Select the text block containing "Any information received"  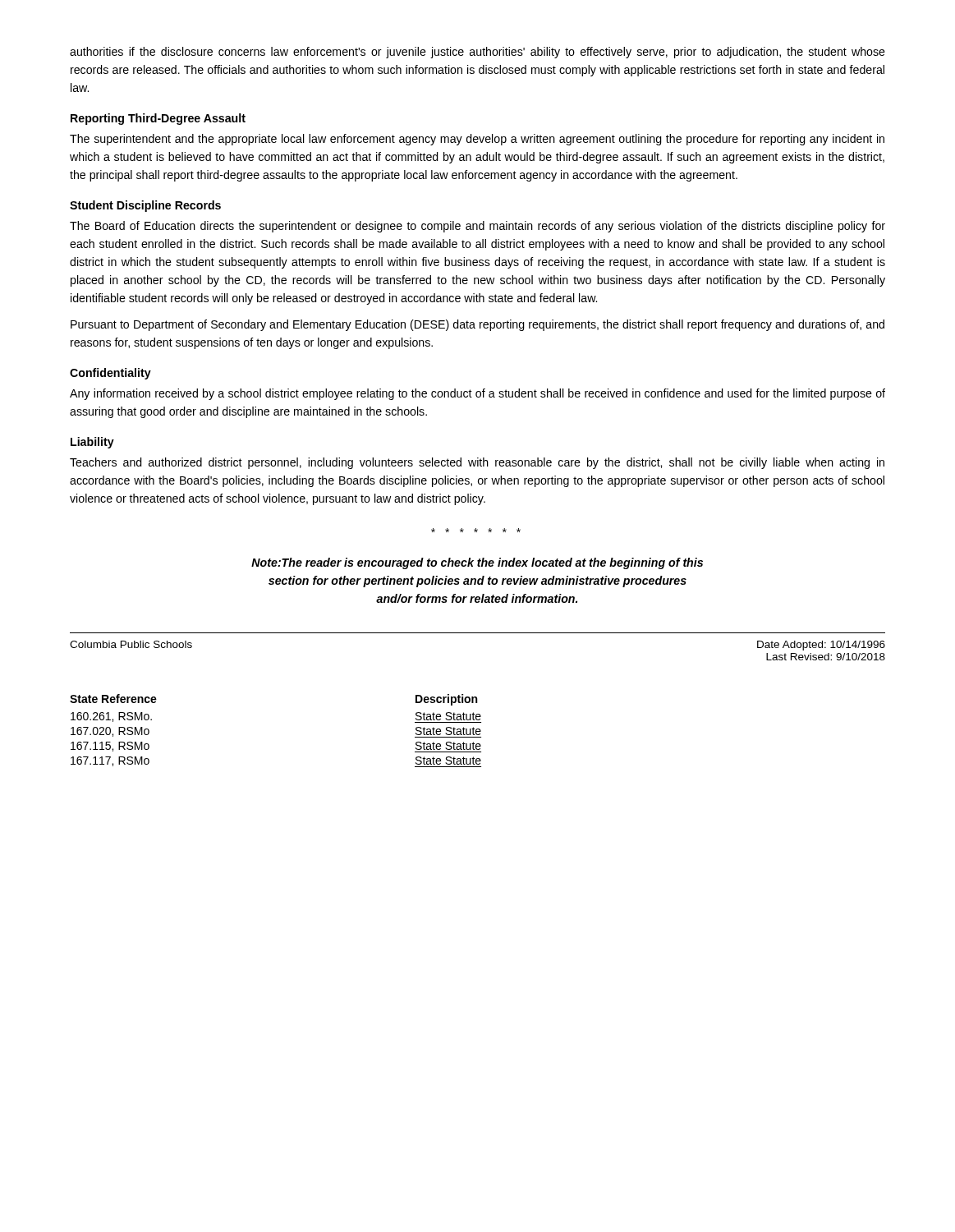[x=478, y=402]
